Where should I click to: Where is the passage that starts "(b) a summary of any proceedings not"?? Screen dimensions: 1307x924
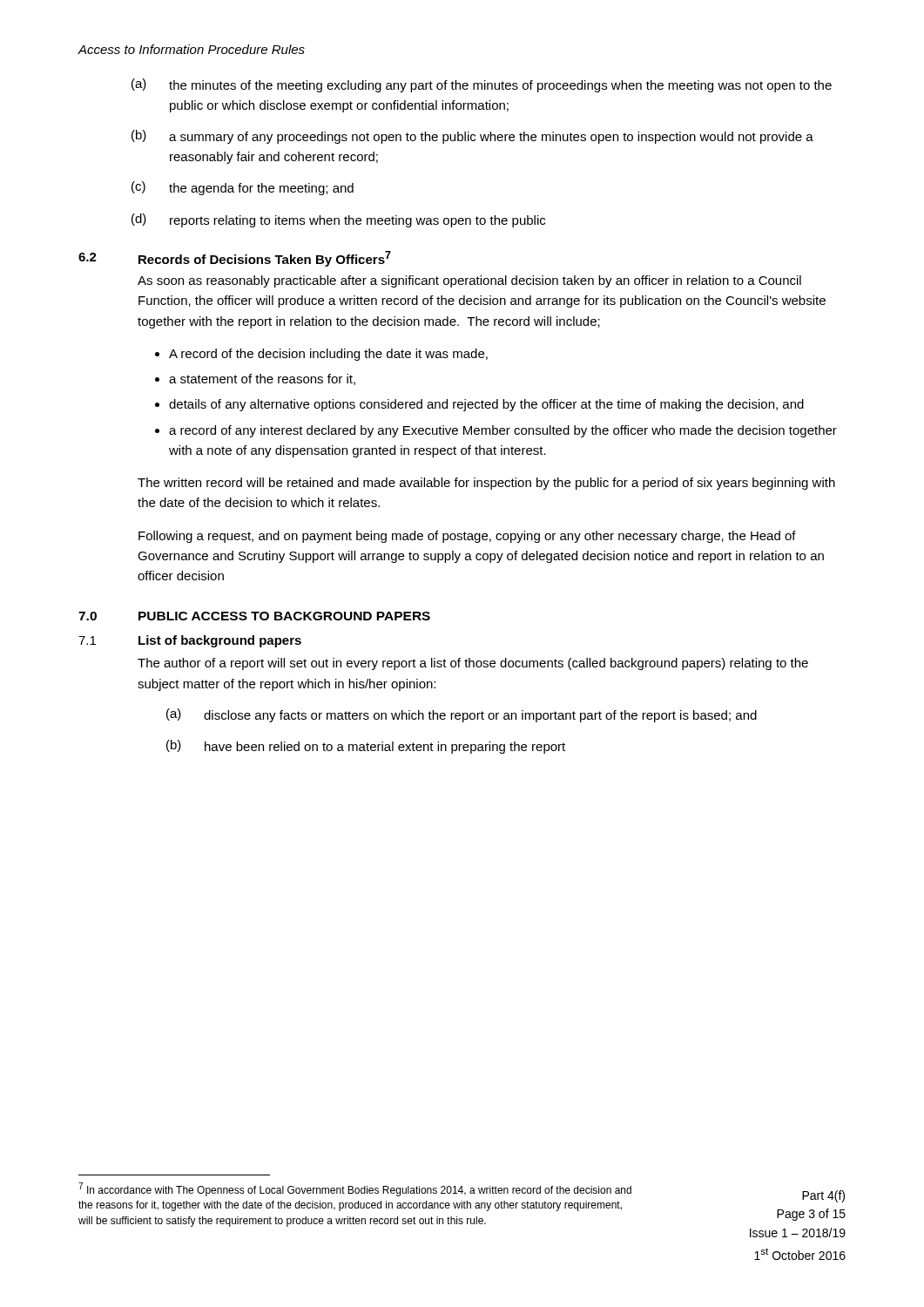(488, 147)
